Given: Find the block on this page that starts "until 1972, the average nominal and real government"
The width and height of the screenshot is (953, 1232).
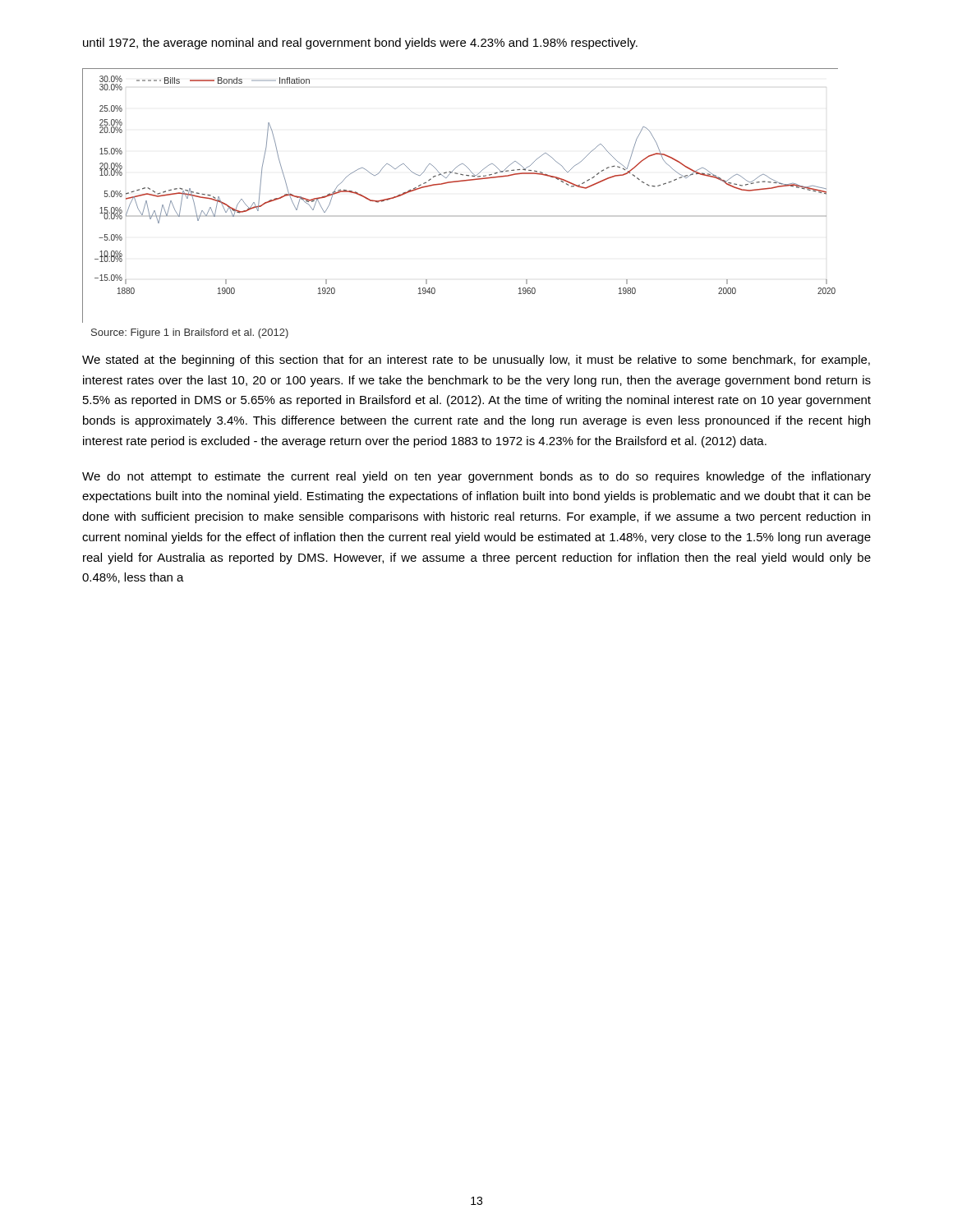Looking at the screenshot, I should [360, 42].
